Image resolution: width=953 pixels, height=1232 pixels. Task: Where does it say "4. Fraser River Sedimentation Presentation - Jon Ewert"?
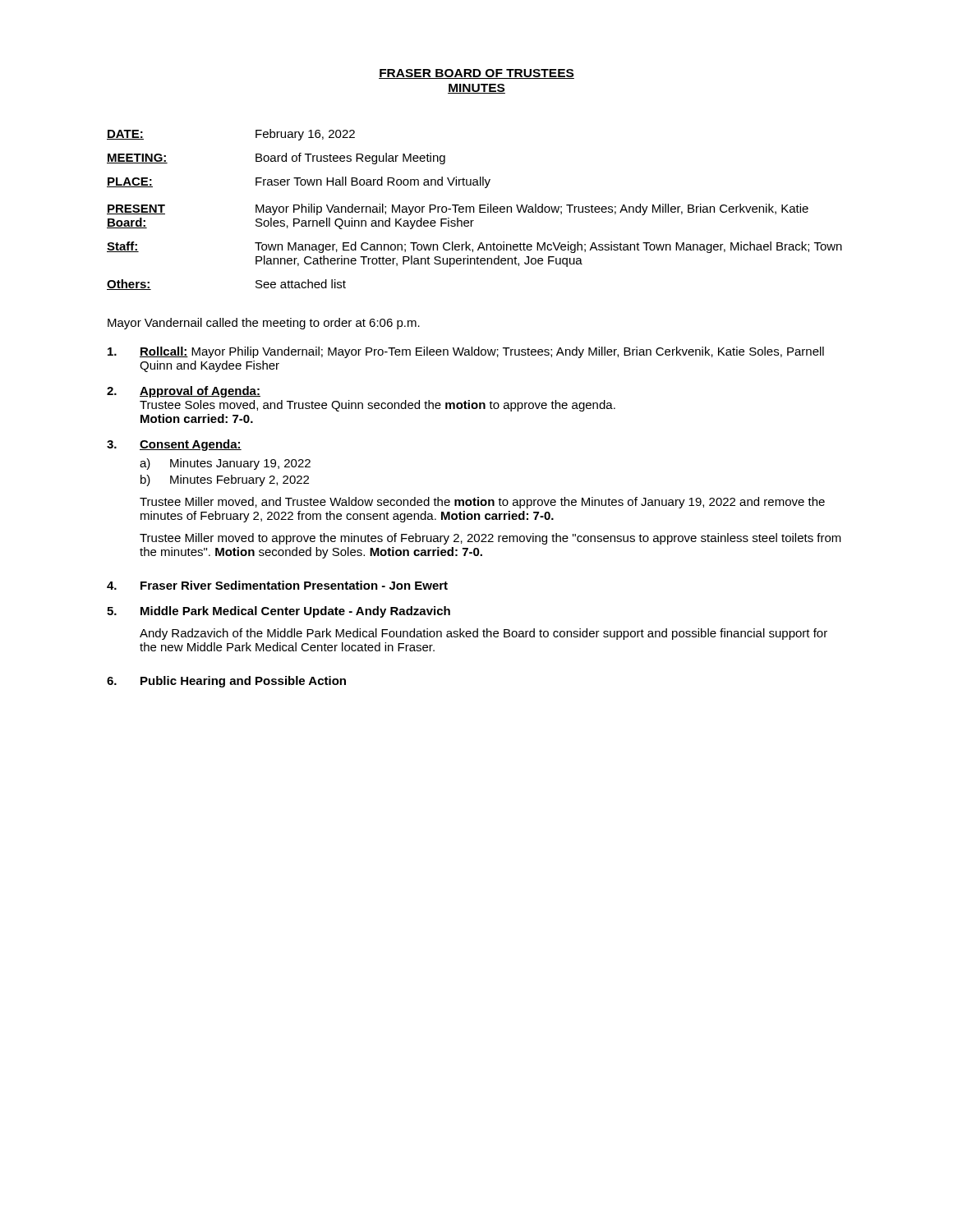pos(277,585)
